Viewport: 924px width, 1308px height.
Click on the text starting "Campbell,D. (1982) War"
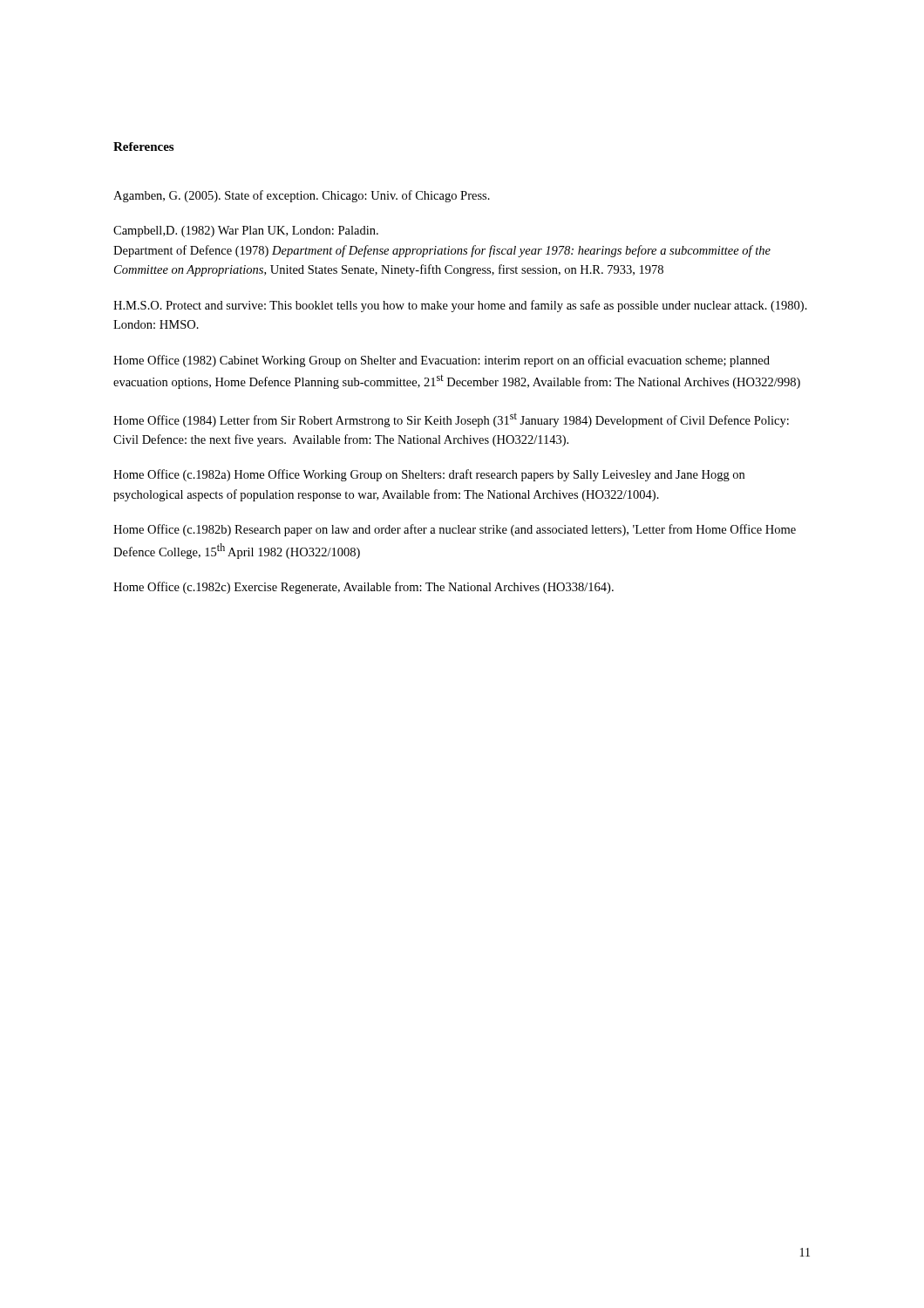(442, 250)
